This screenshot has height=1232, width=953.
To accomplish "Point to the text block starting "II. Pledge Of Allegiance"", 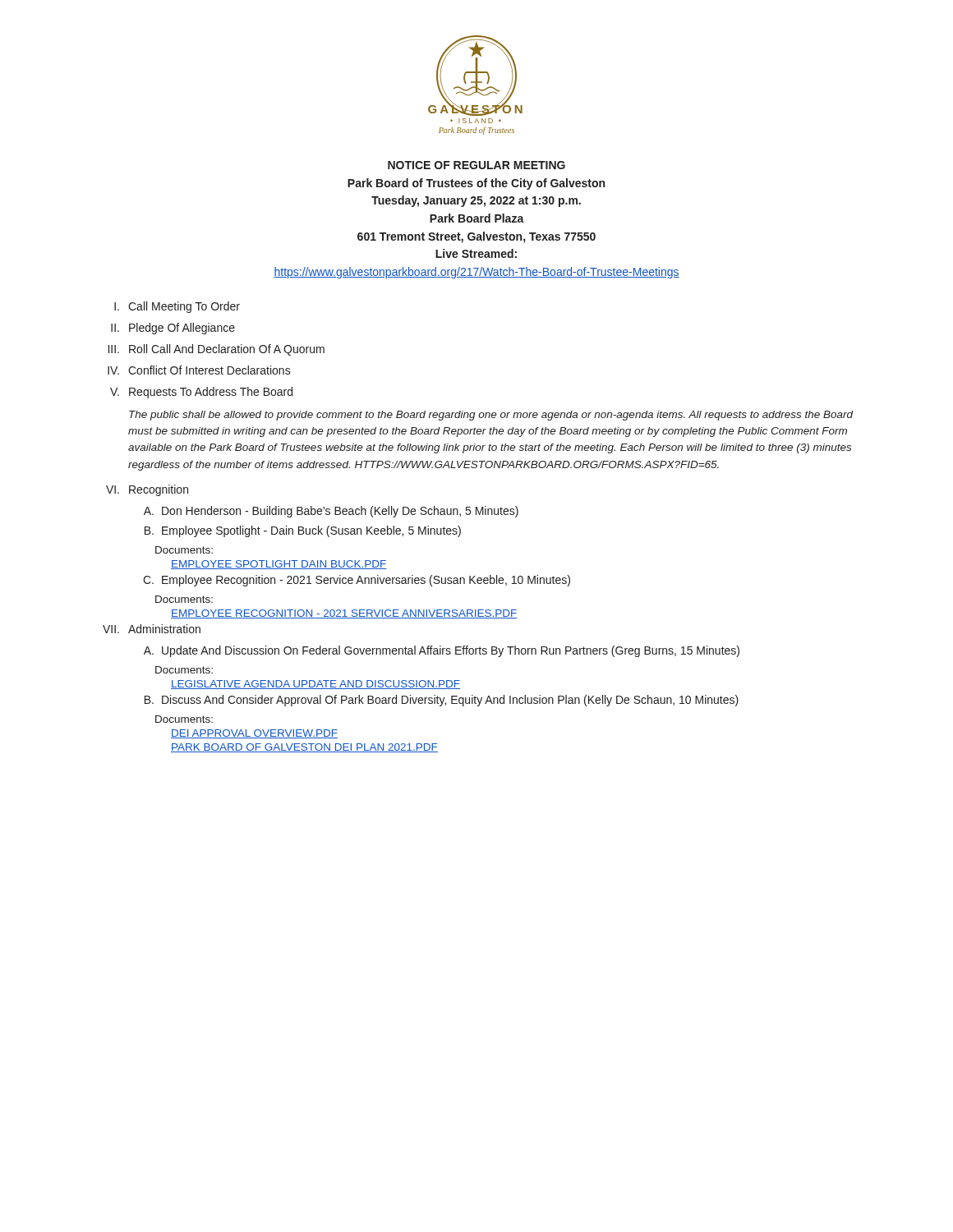I will pos(173,329).
